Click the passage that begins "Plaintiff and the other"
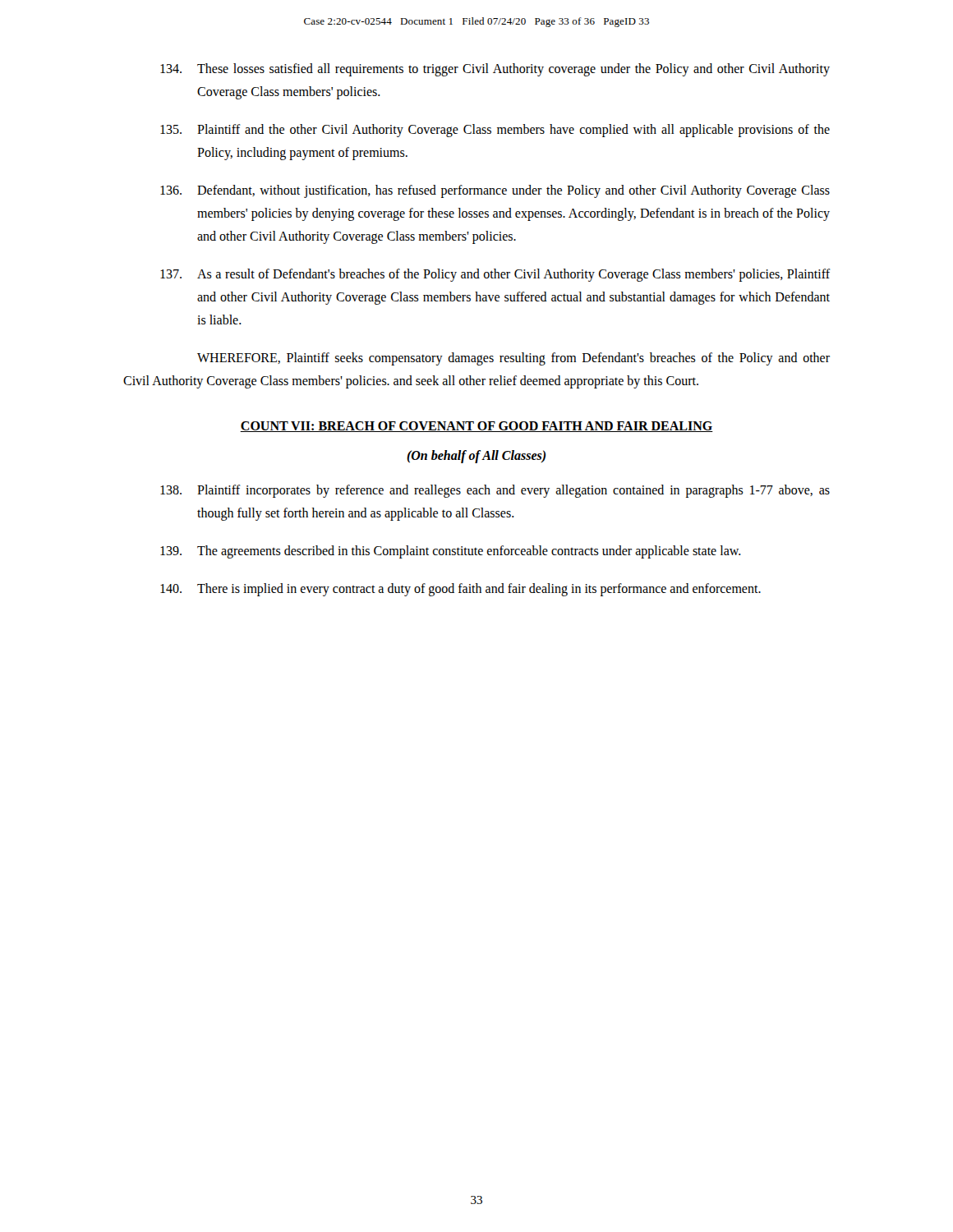Image resolution: width=953 pixels, height=1232 pixels. point(476,141)
